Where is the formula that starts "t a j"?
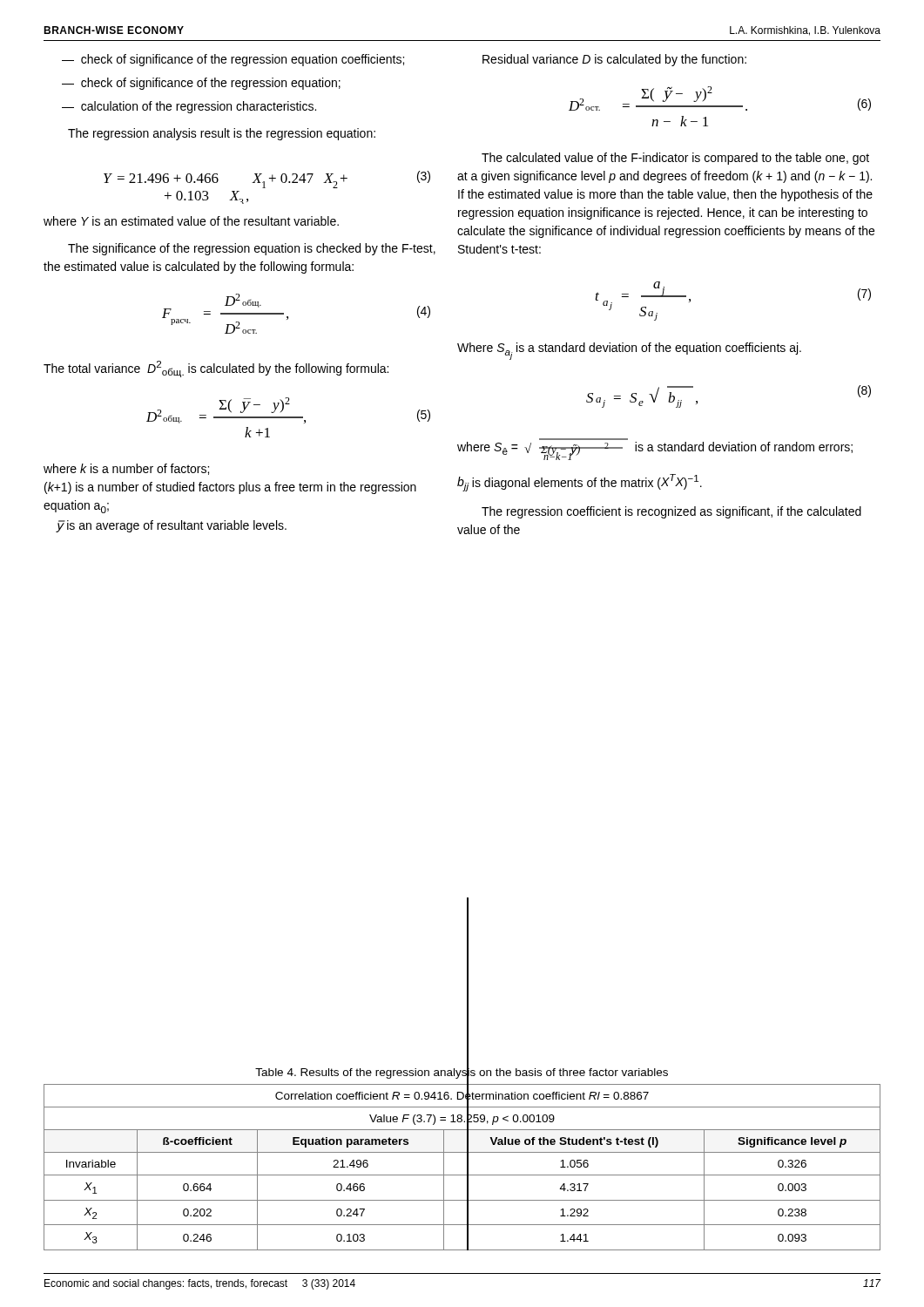This screenshot has width=924, height=1307. (x=662, y=297)
